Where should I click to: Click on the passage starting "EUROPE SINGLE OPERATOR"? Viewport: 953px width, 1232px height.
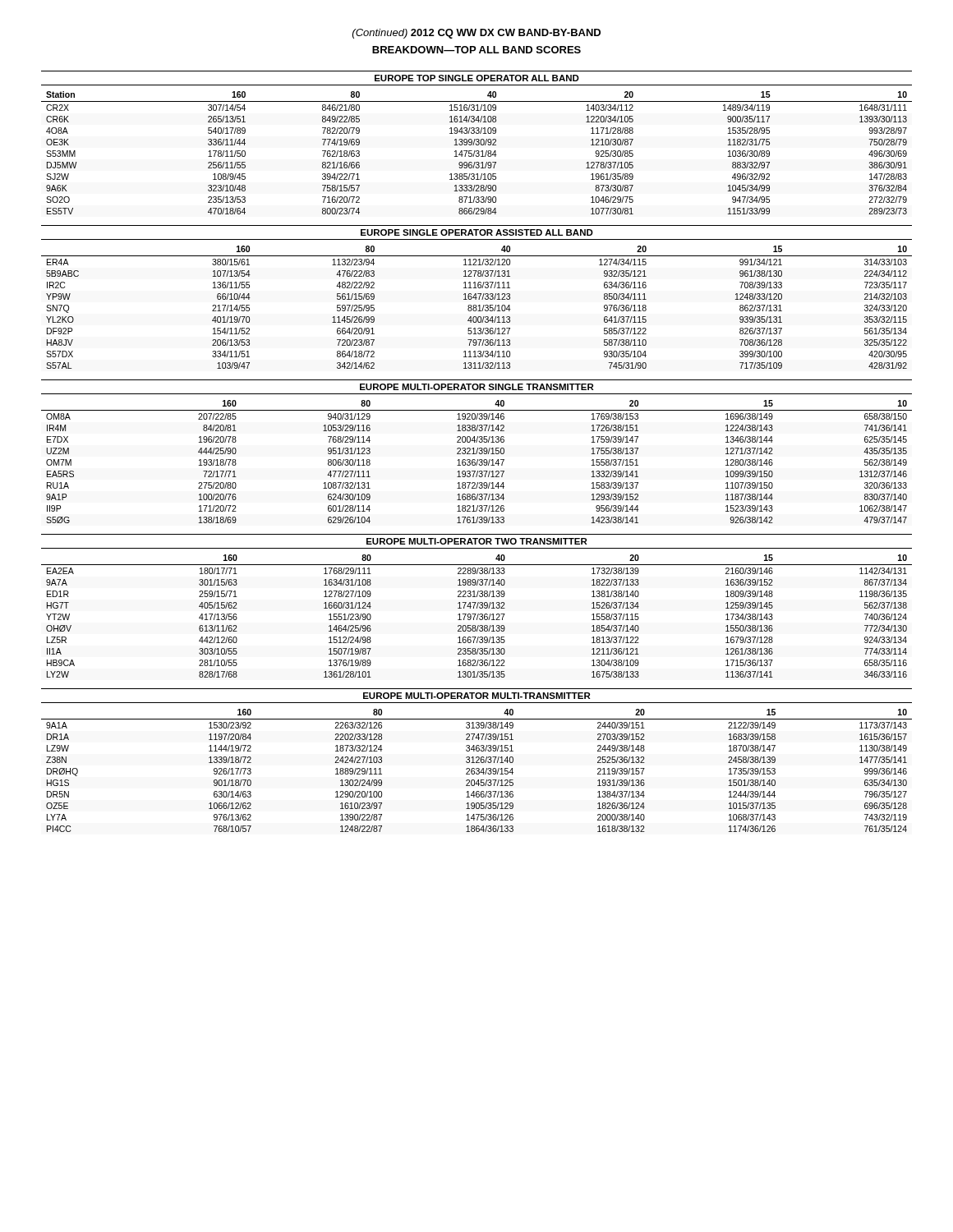pyautogui.click(x=476, y=232)
